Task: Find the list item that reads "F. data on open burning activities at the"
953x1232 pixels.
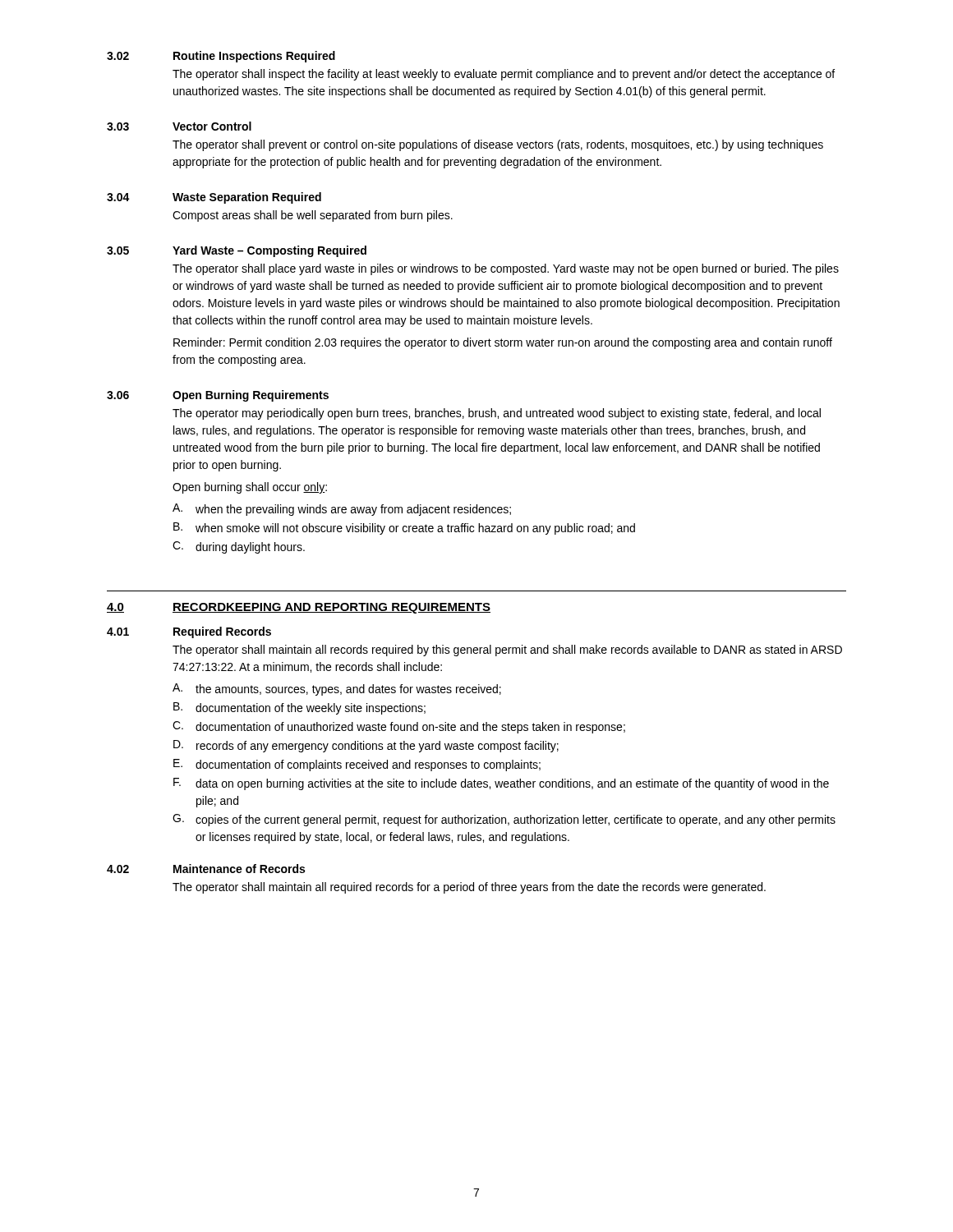Action: [509, 793]
